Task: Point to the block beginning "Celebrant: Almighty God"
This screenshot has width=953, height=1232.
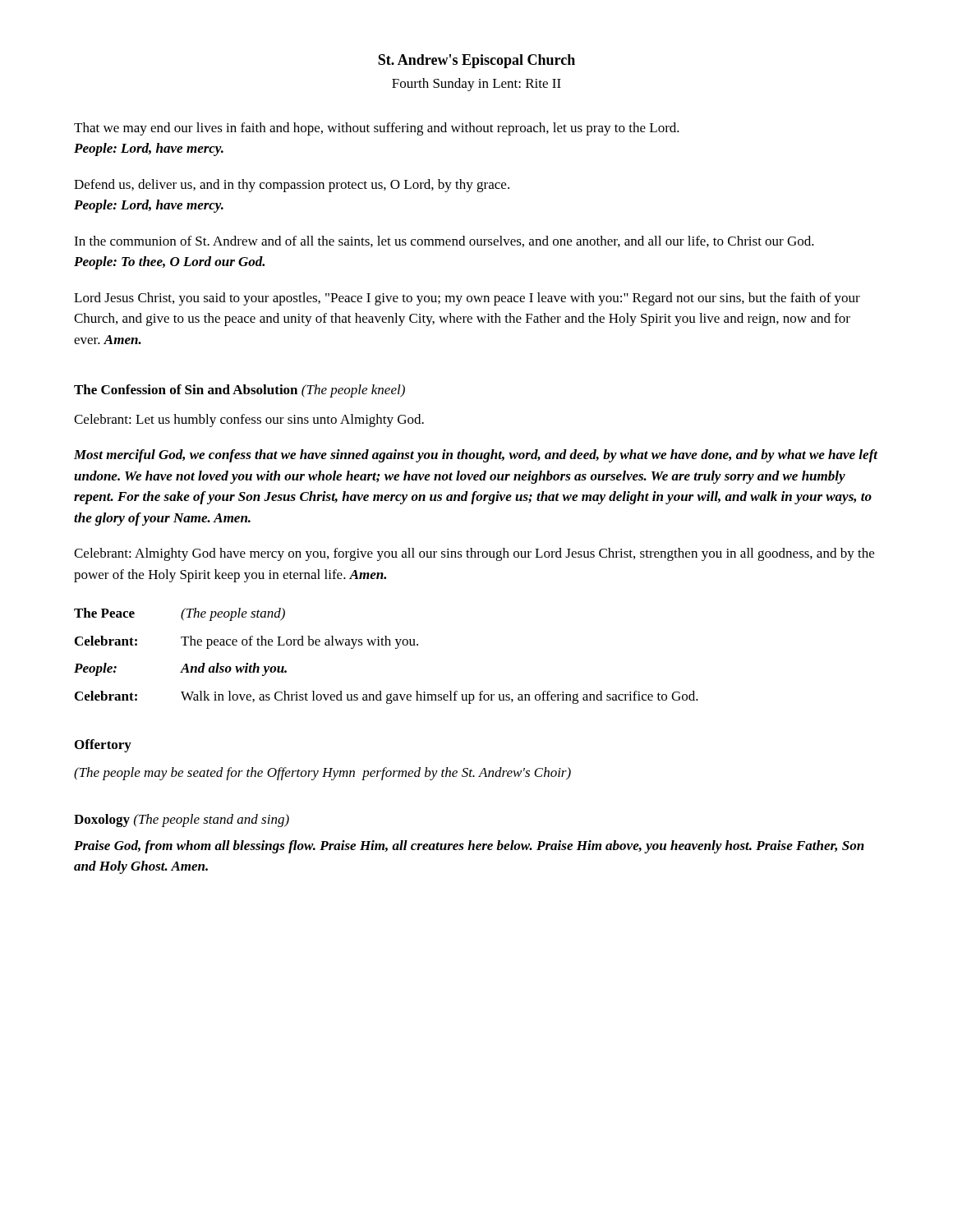Action: pos(474,564)
